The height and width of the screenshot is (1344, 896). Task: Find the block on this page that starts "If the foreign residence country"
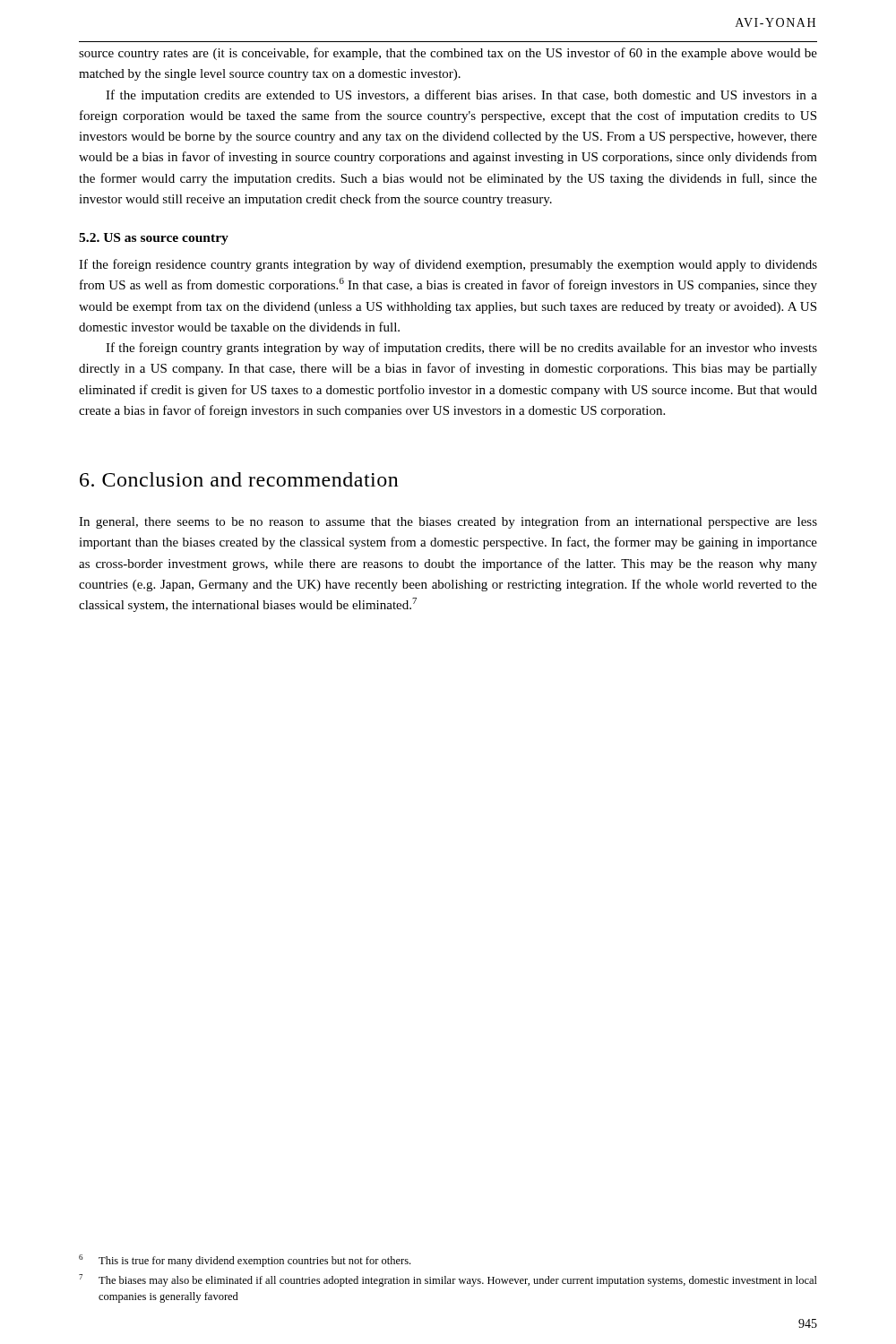[448, 338]
